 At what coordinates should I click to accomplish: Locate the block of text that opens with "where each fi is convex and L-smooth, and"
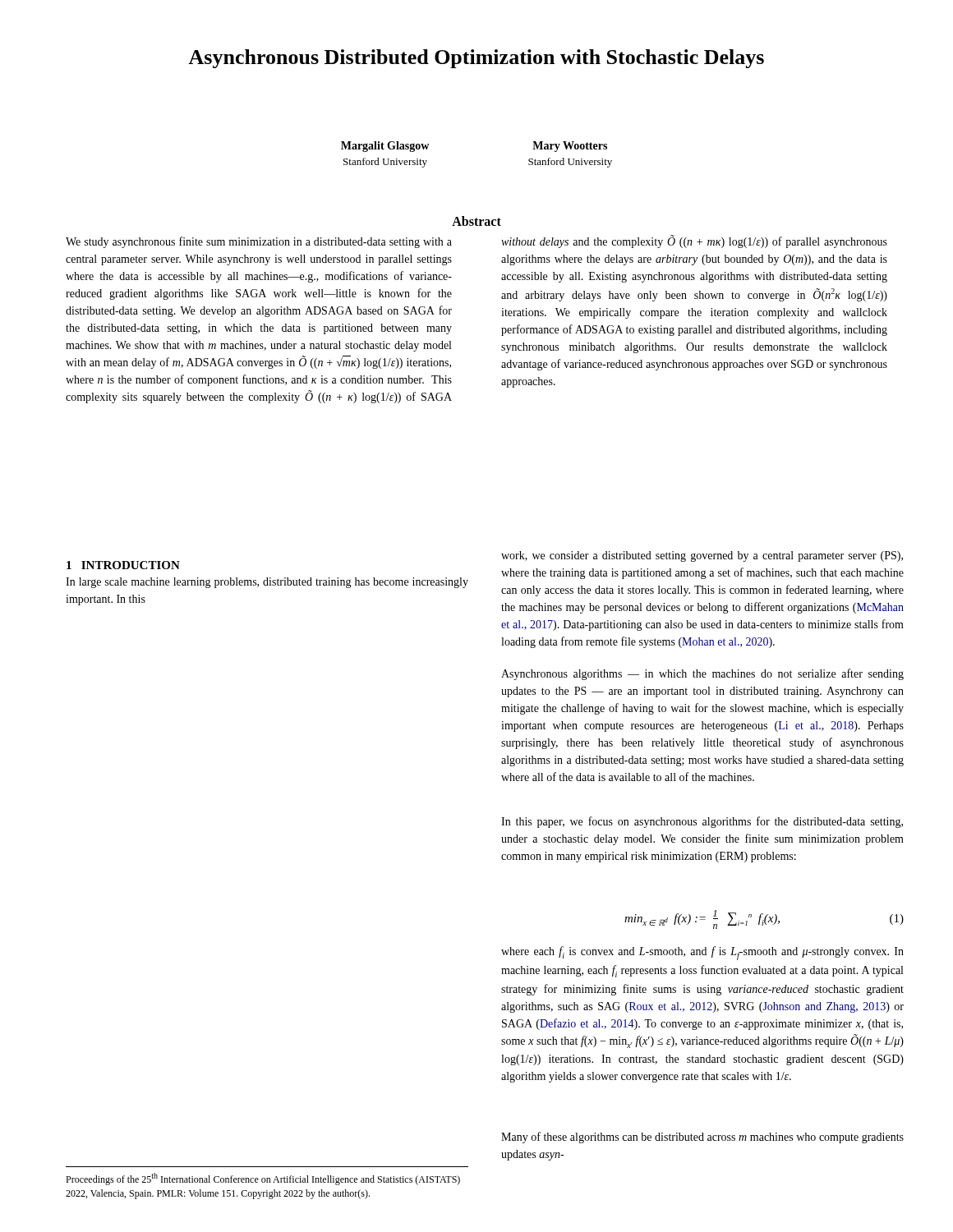point(702,1014)
